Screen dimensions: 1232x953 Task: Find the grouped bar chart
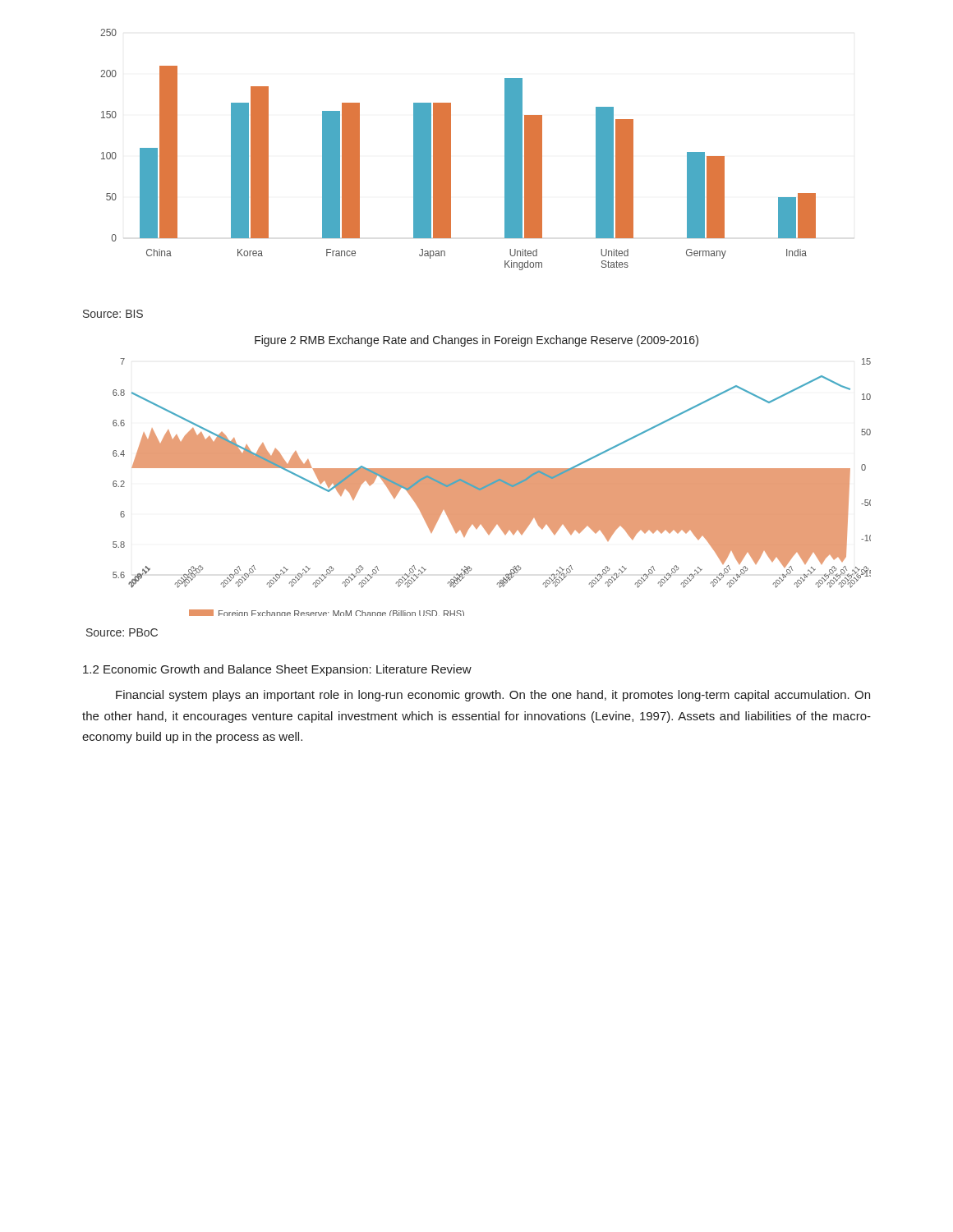coord(476,154)
